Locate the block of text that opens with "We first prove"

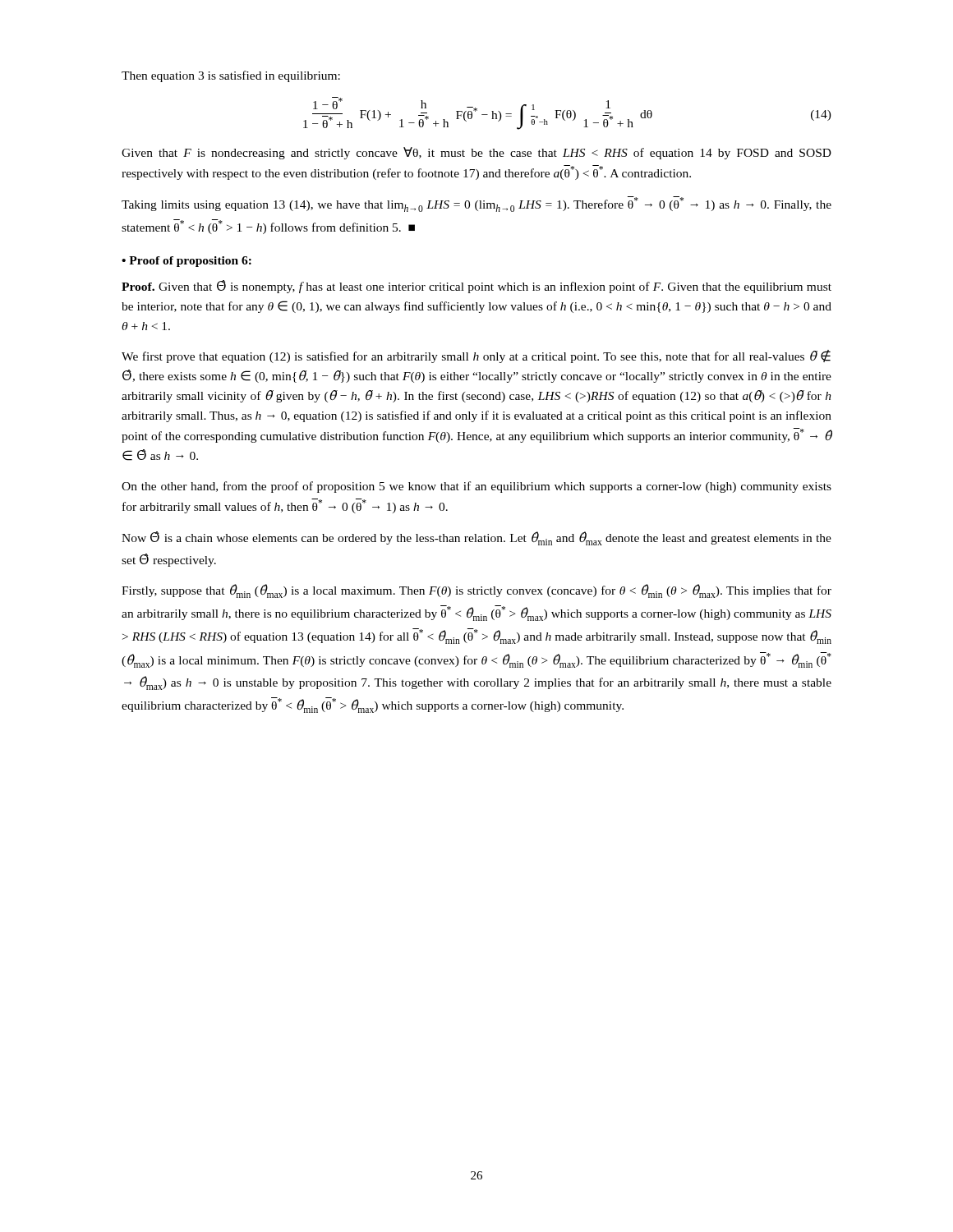[476, 406]
